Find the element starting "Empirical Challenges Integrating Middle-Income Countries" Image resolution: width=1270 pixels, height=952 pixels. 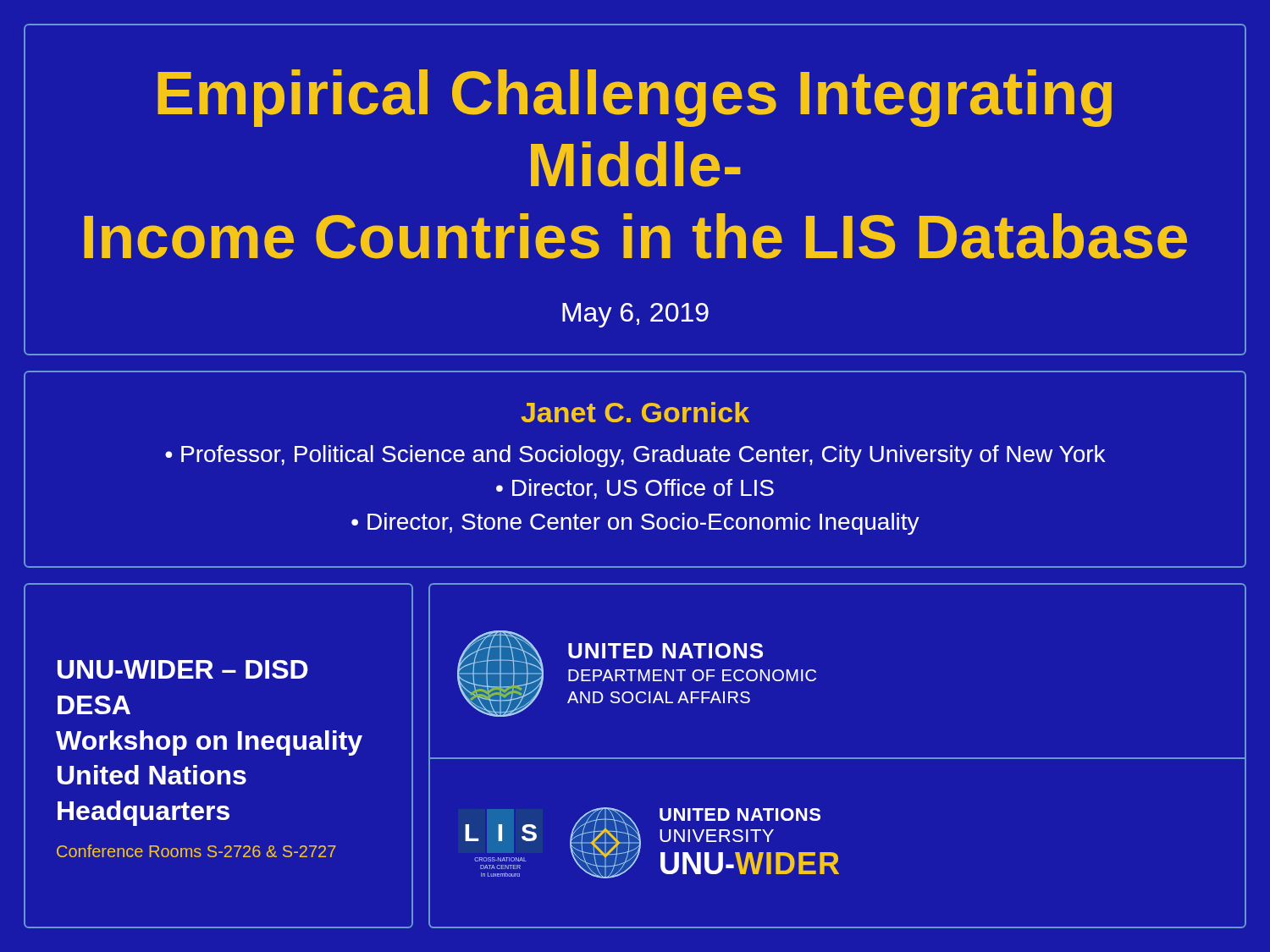click(635, 193)
